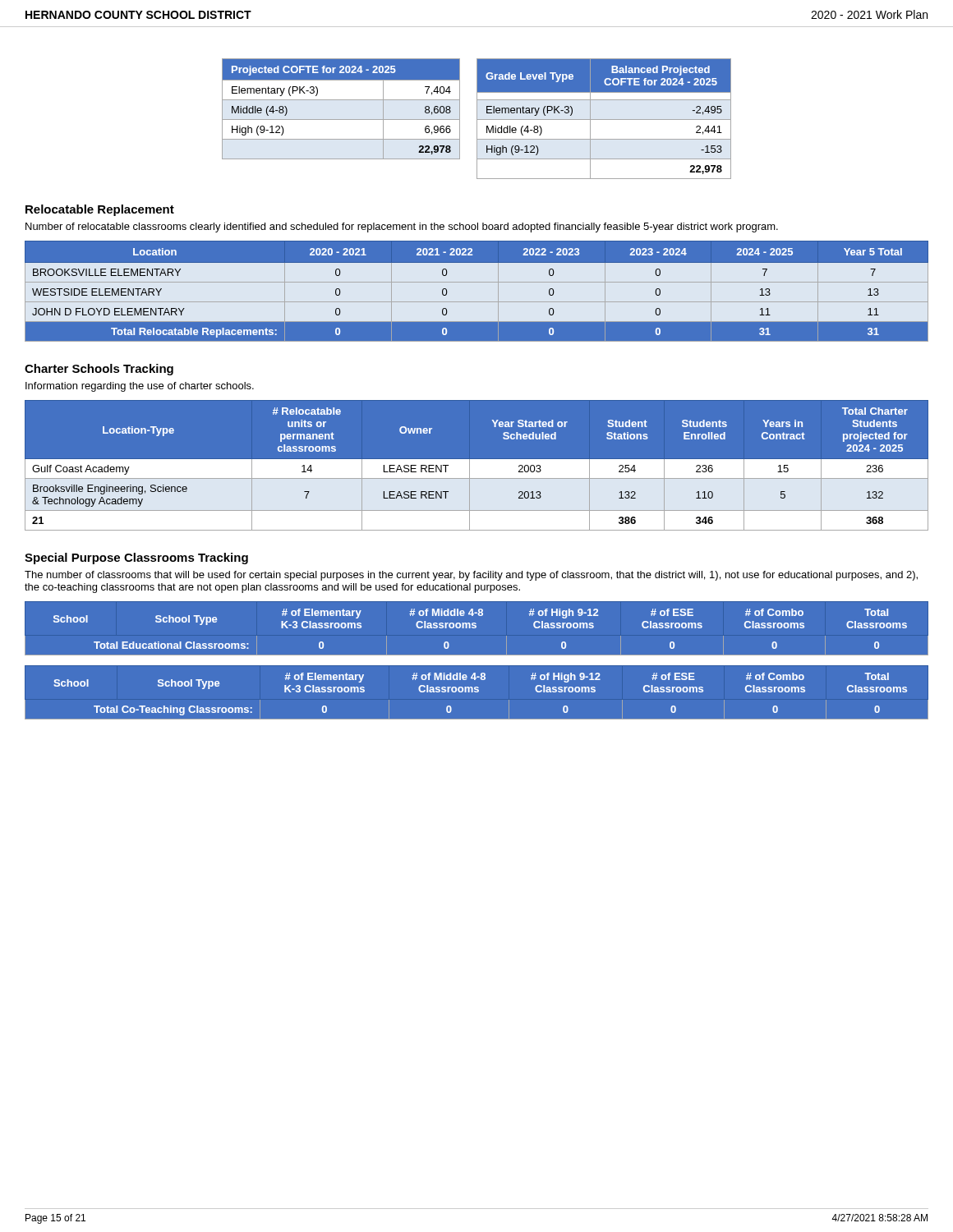Locate the table with the text "Grade Level Type"

tap(604, 119)
